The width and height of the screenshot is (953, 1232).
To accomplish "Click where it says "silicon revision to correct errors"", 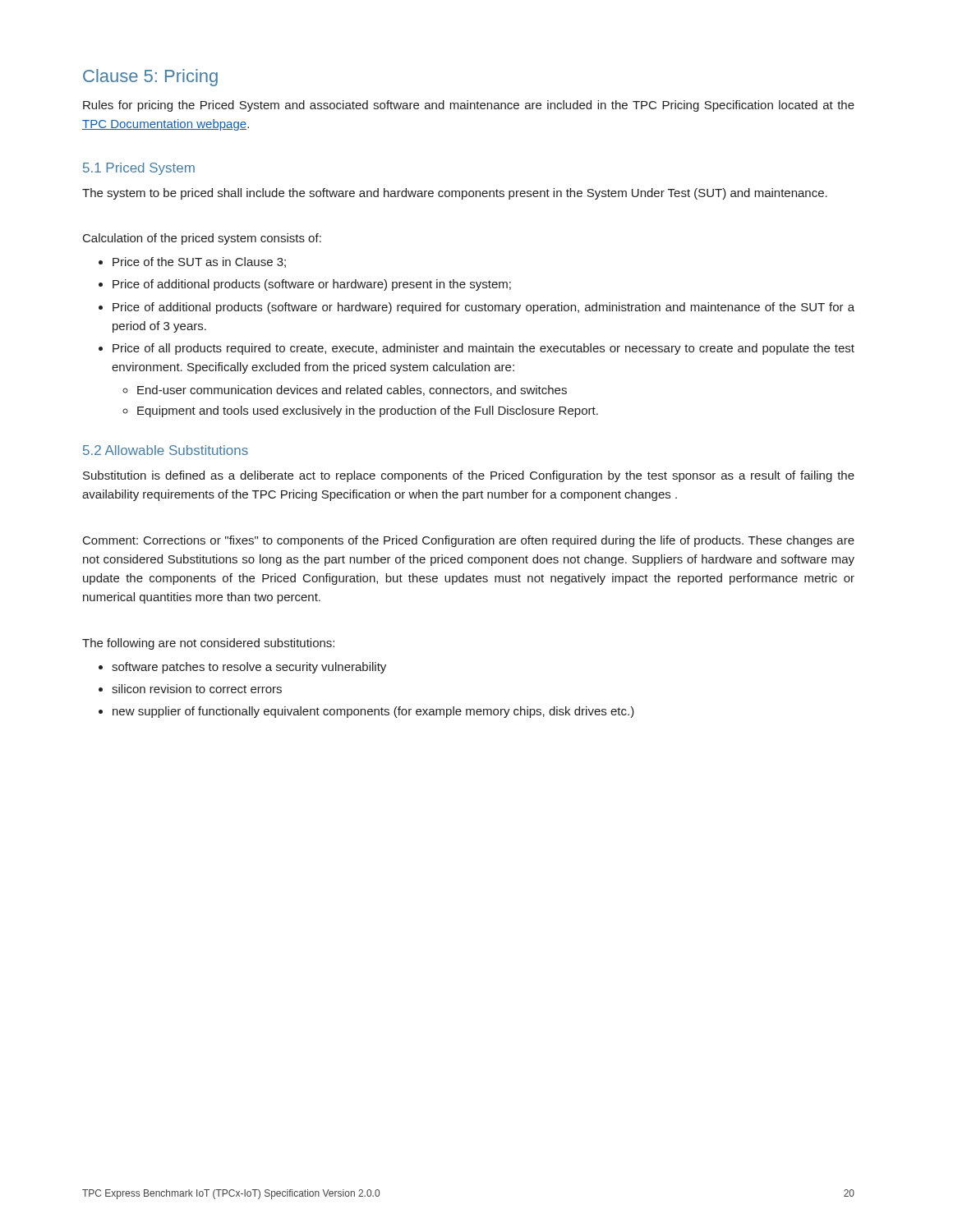I will (x=197, y=689).
